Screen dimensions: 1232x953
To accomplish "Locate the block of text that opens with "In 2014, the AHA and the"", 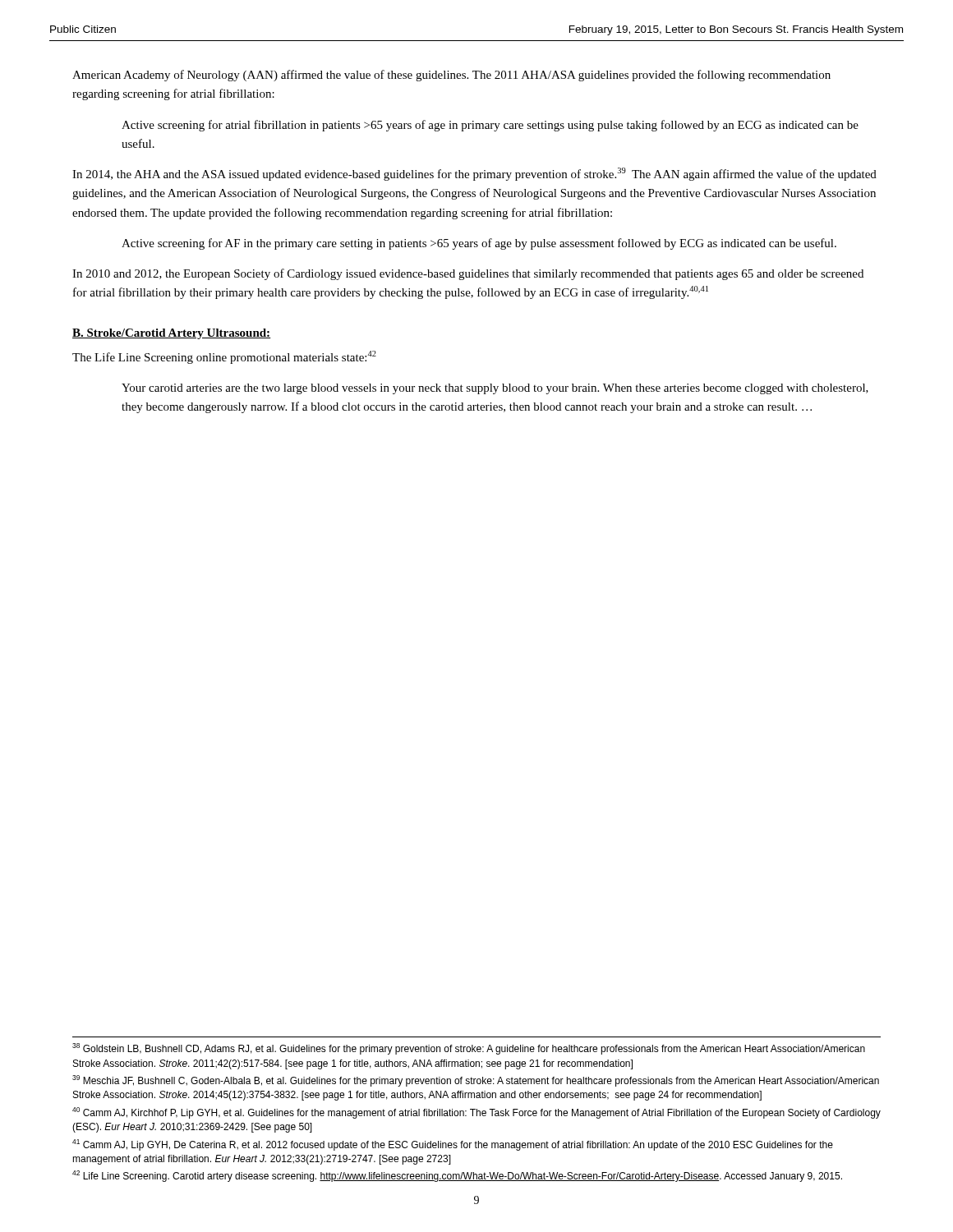I will tap(474, 192).
